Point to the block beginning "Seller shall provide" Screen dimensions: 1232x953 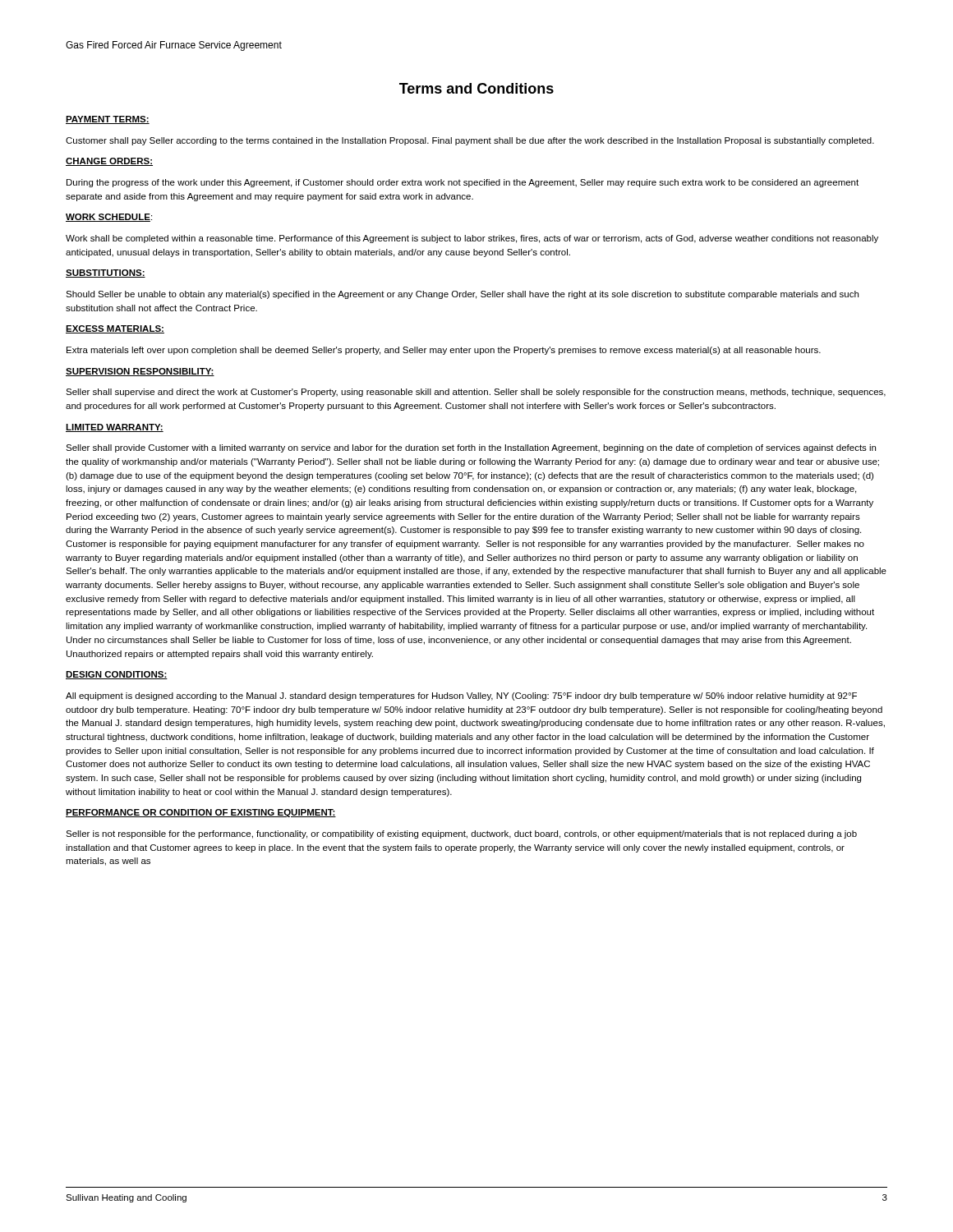click(476, 551)
